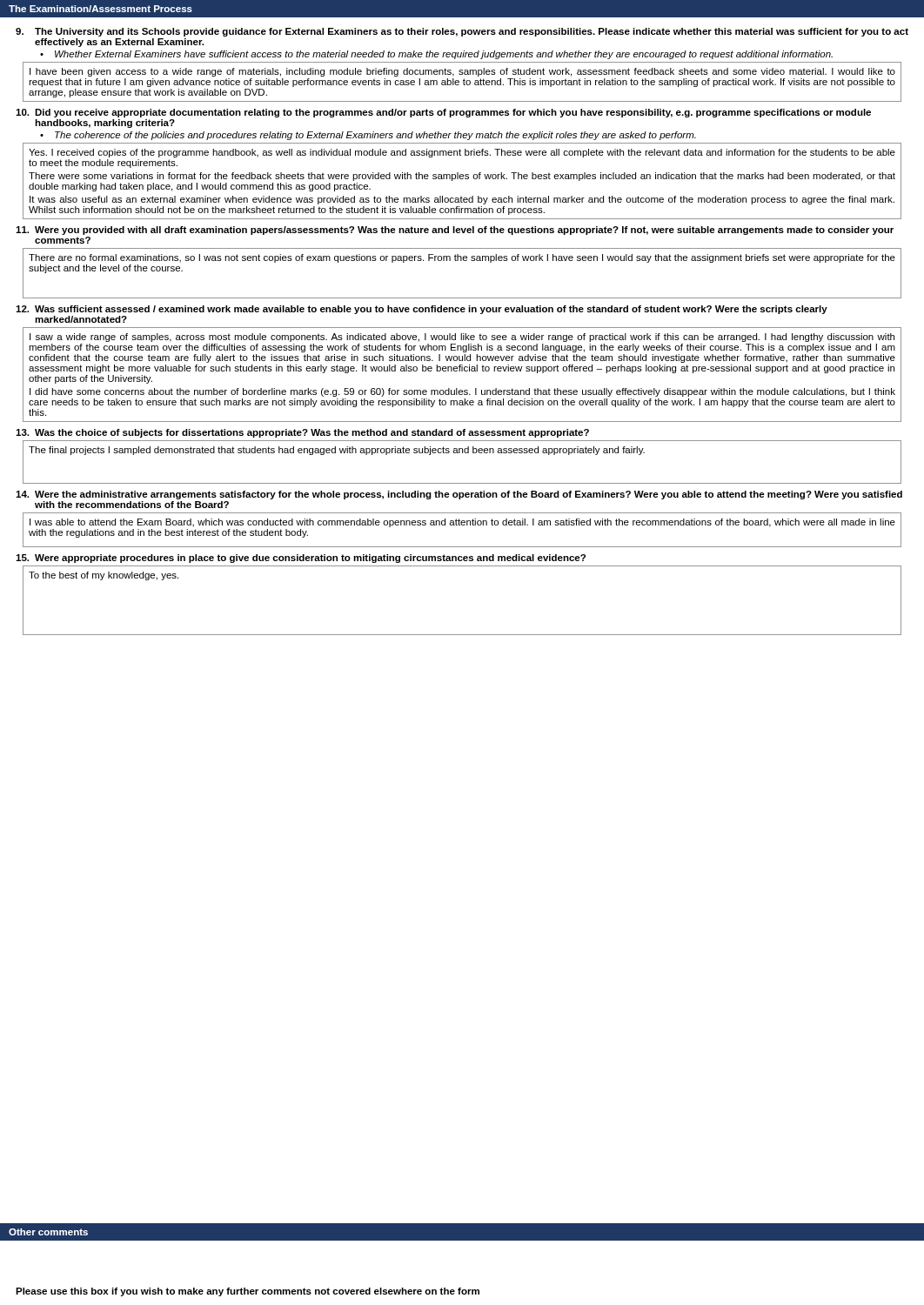Point to the region starting "The Examination/Assessment Process"
The width and height of the screenshot is (924, 1305).
click(x=100, y=9)
